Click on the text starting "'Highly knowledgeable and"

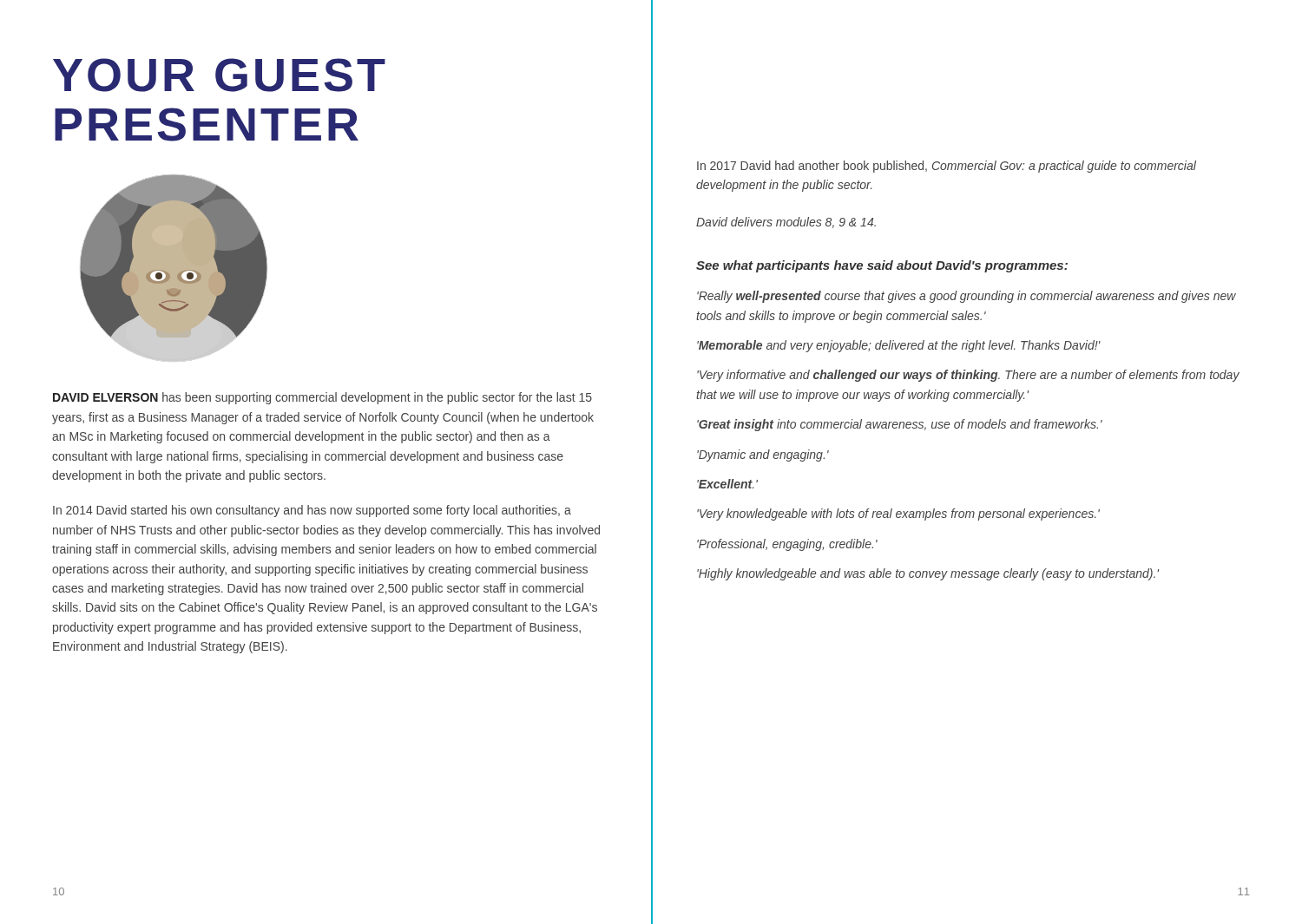tap(927, 574)
